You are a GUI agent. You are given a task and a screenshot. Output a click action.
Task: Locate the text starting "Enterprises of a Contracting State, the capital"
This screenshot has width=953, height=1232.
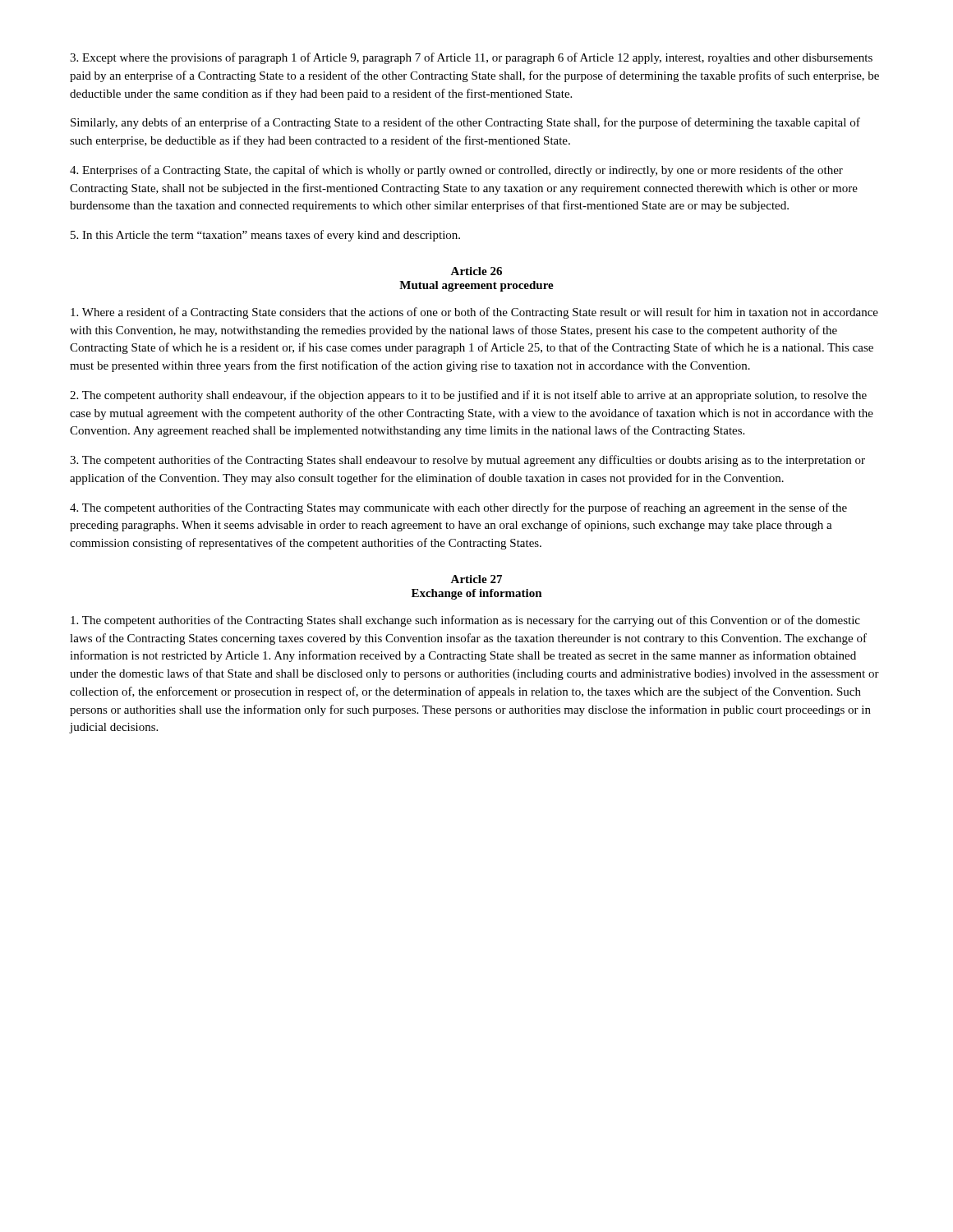[464, 188]
